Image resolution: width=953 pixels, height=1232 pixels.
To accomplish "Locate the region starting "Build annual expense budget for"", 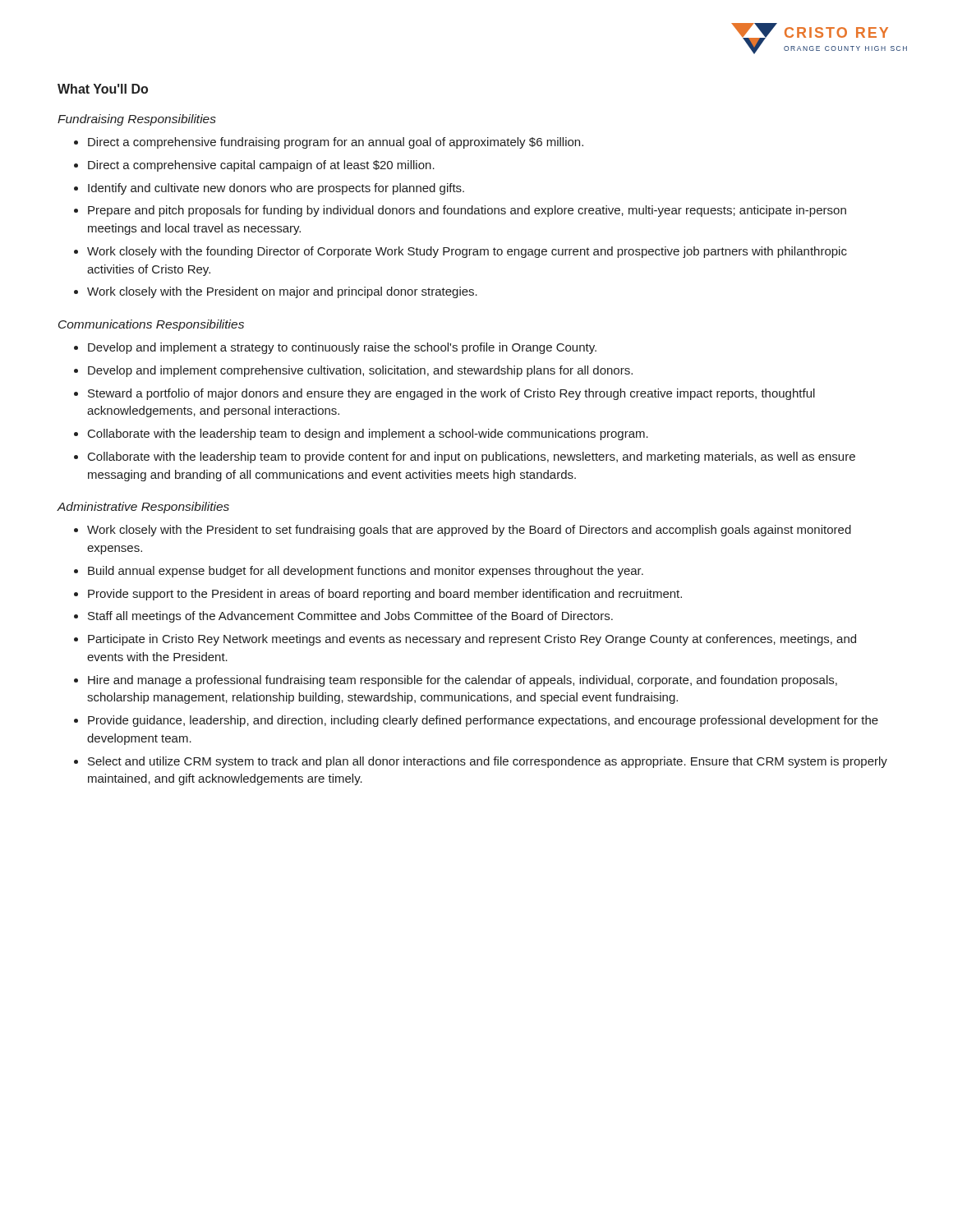I will click(366, 570).
